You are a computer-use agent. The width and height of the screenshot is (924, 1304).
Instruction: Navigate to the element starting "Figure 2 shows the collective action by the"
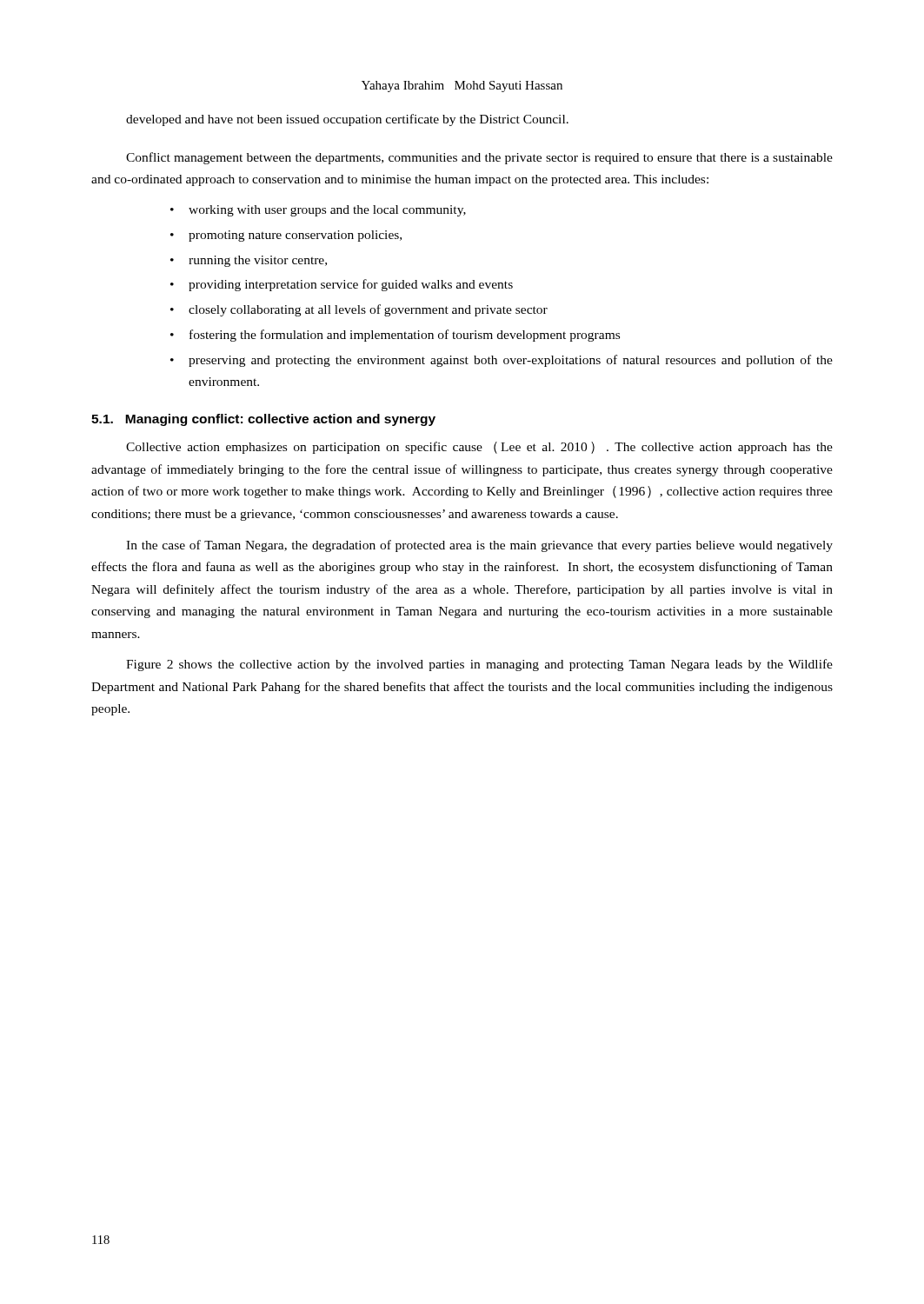click(462, 686)
